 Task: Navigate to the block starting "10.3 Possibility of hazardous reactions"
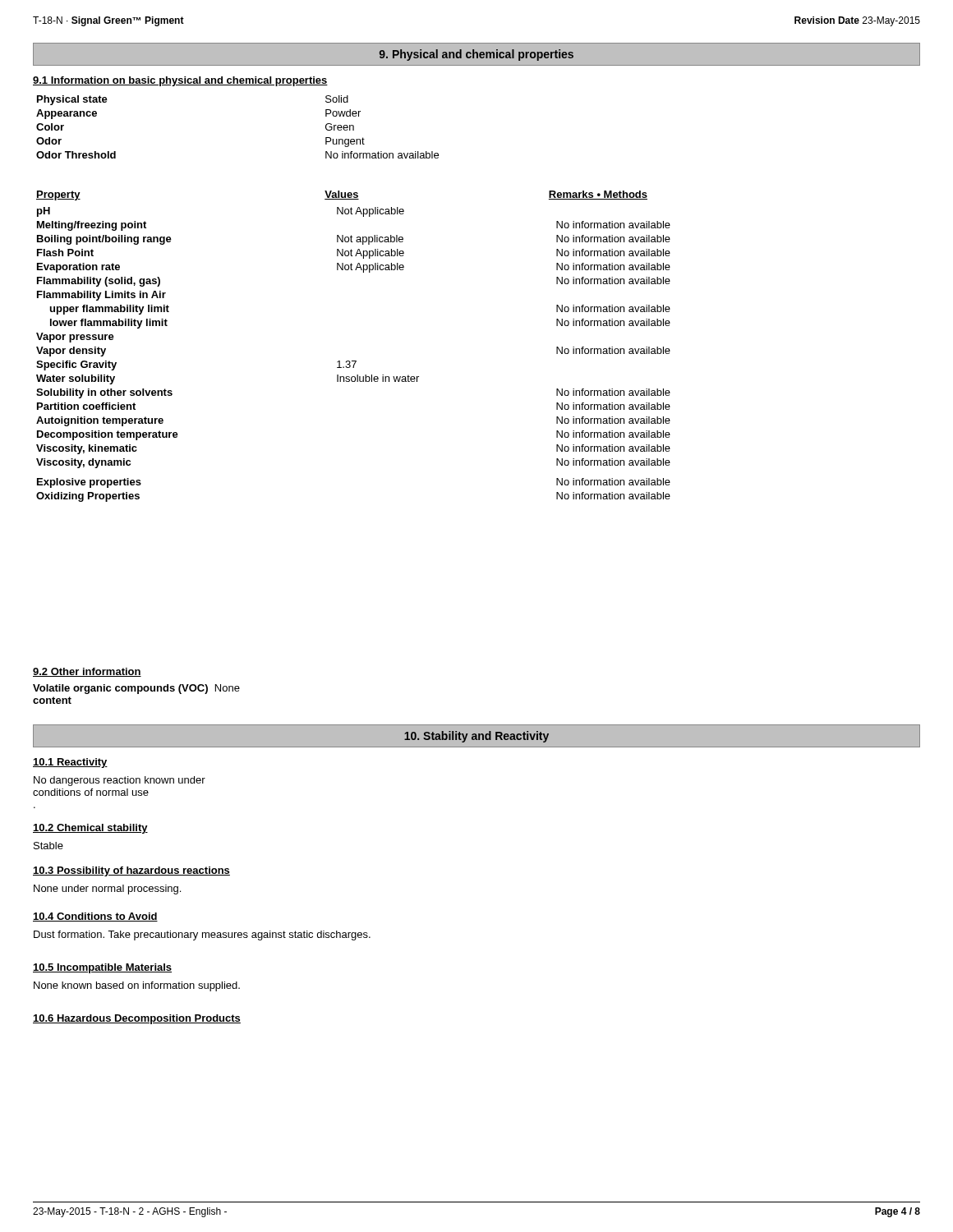[x=131, y=870]
